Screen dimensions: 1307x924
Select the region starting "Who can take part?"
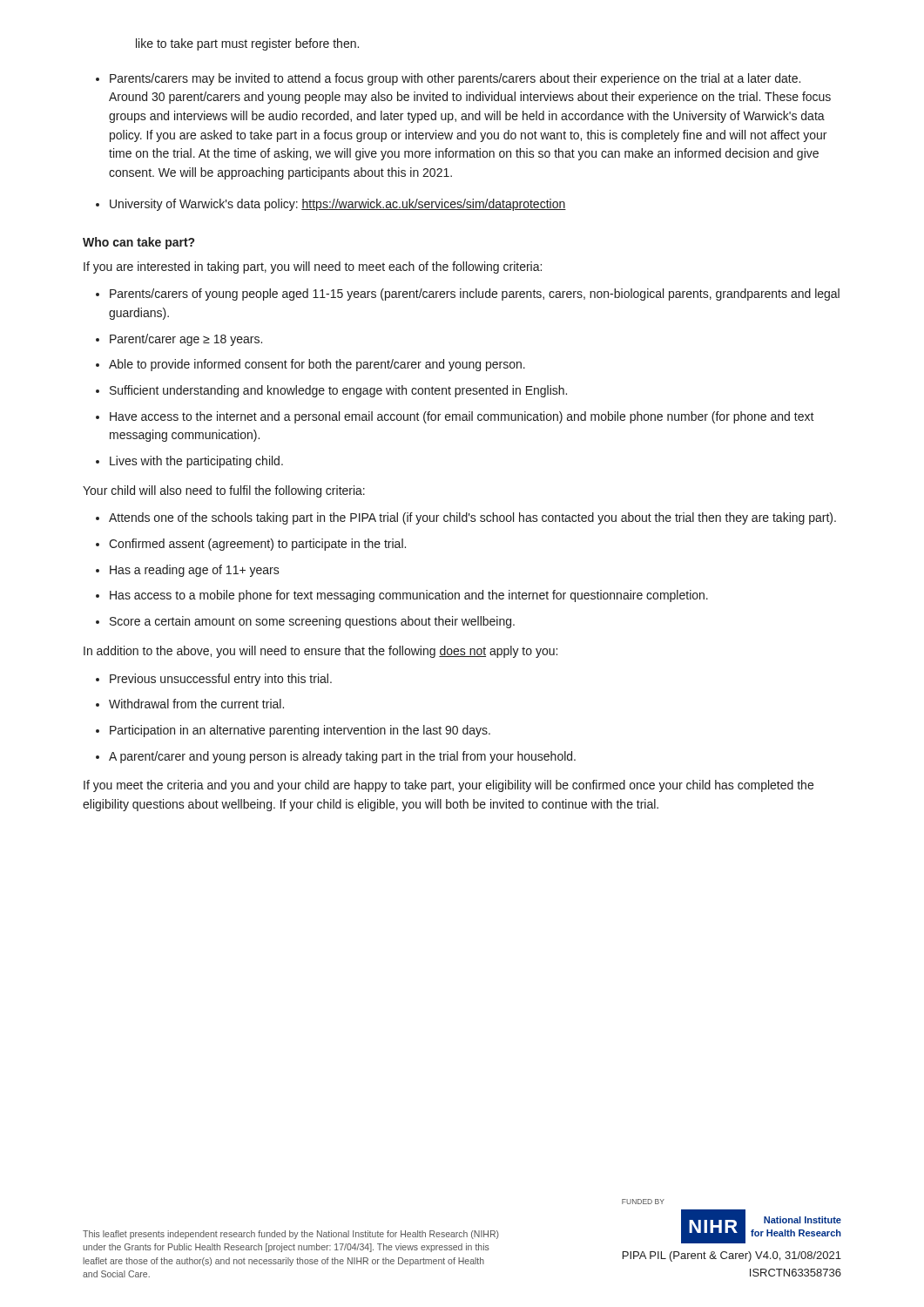pos(139,242)
